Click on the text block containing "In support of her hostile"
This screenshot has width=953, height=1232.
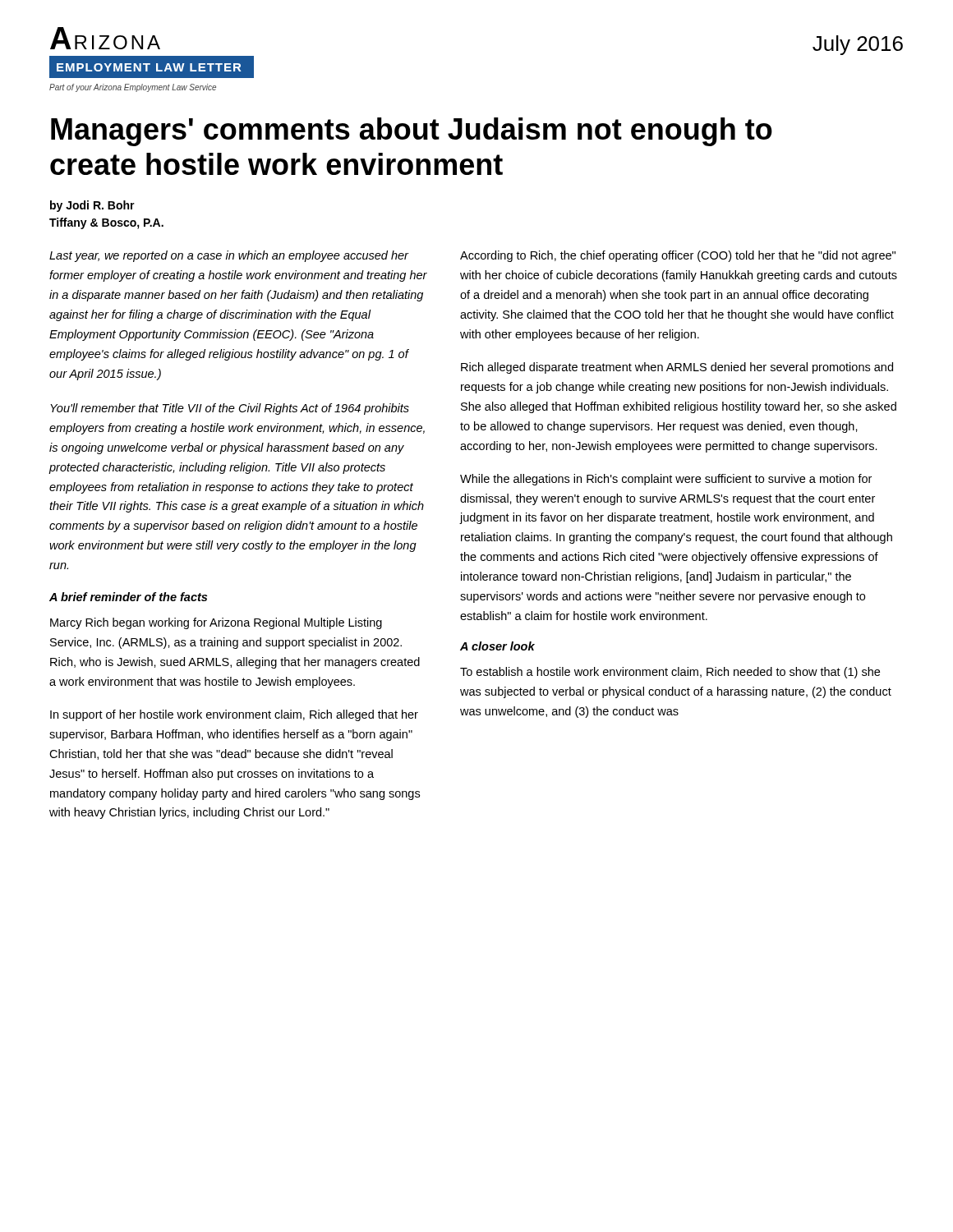point(235,763)
